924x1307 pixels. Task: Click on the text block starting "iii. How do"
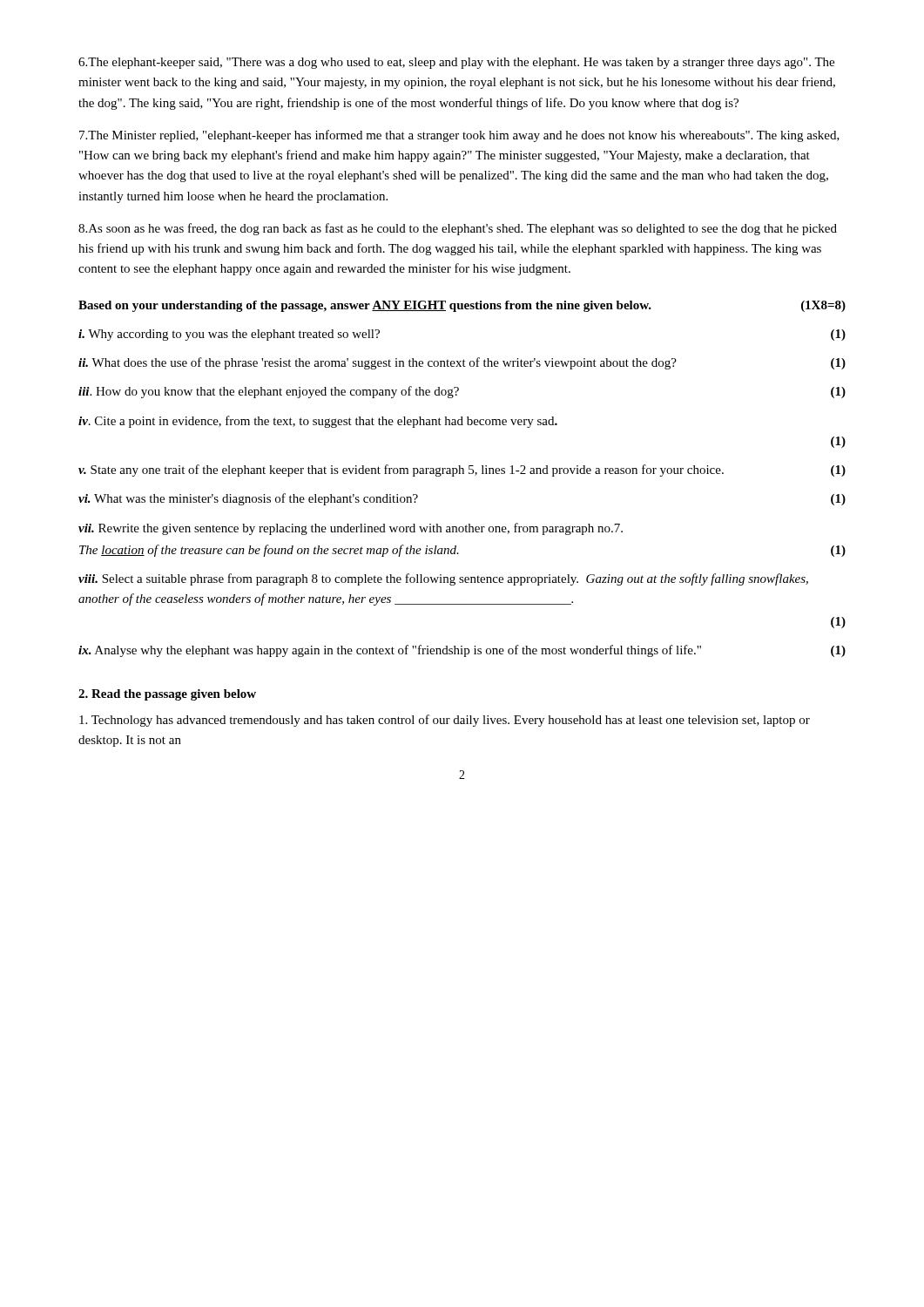click(x=462, y=392)
